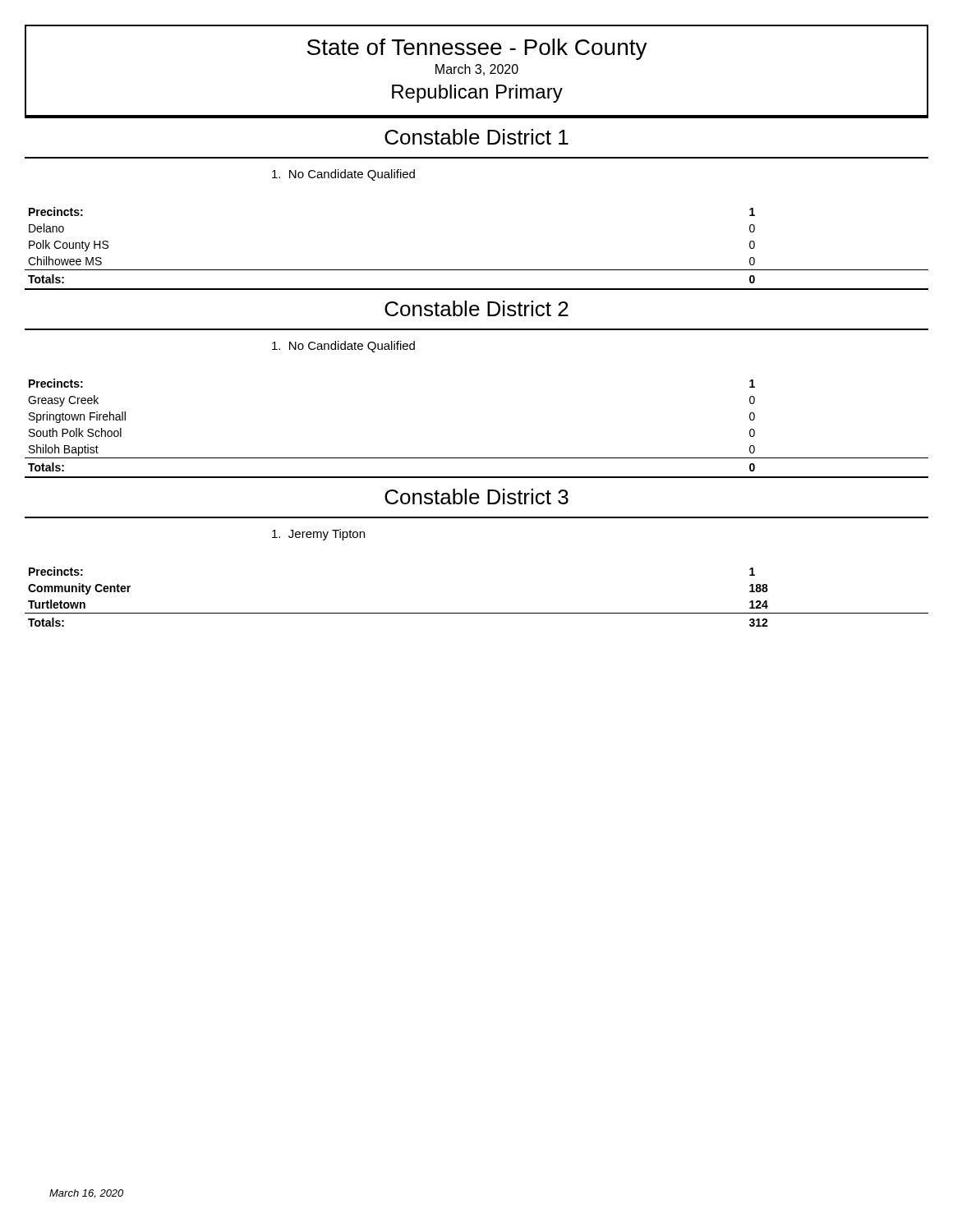Navigate to the passage starting "State of Tennessee - Polk County"
This screenshot has width=953, height=1232.
pyautogui.click(x=476, y=69)
